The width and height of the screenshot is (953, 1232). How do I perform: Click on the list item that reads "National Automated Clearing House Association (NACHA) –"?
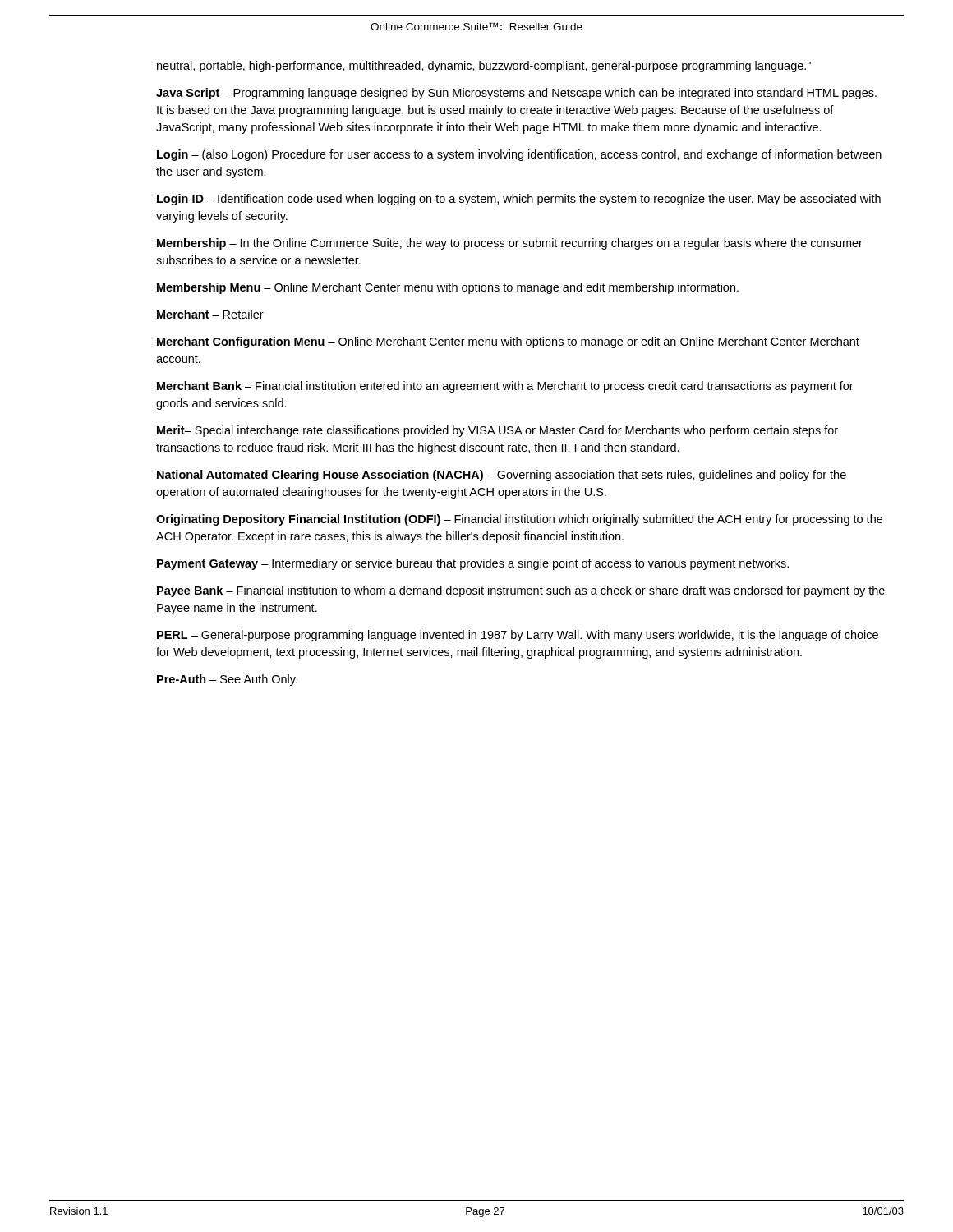tap(522, 484)
